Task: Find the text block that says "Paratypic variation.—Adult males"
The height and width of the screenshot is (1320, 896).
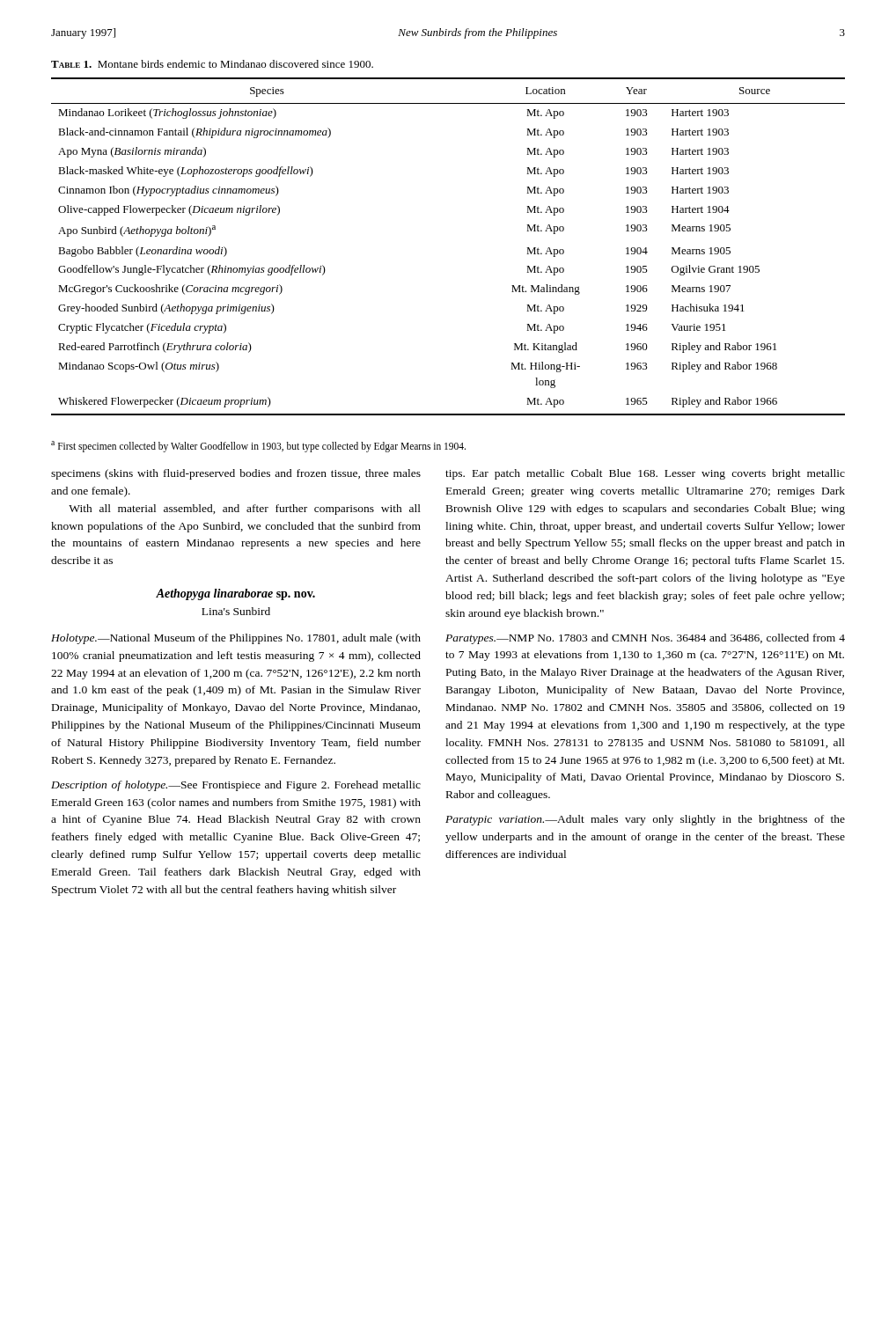Action: click(645, 837)
